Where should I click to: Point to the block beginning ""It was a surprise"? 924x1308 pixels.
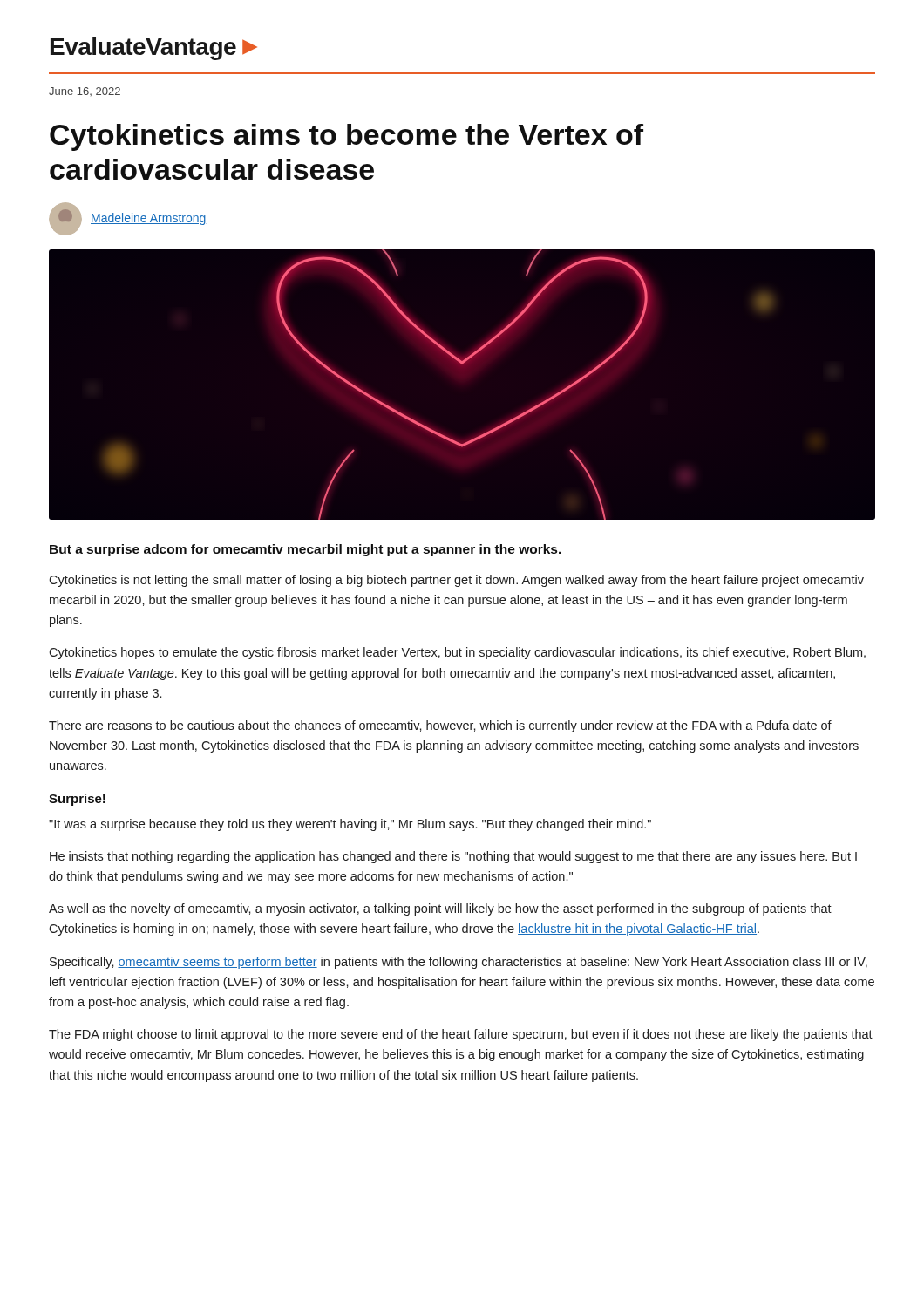[350, 824]
